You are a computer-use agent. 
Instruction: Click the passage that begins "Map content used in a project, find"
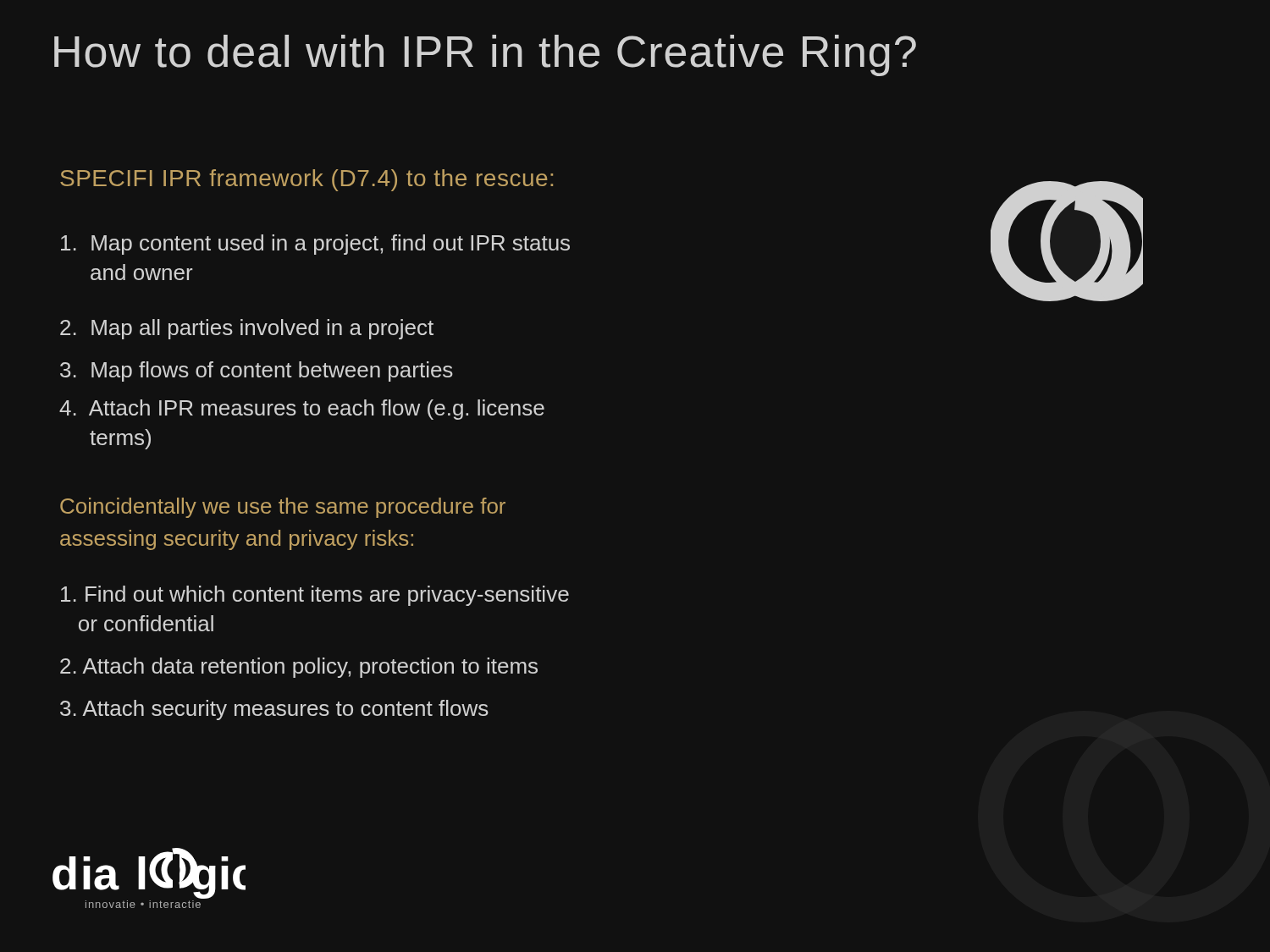pos(315,258)
